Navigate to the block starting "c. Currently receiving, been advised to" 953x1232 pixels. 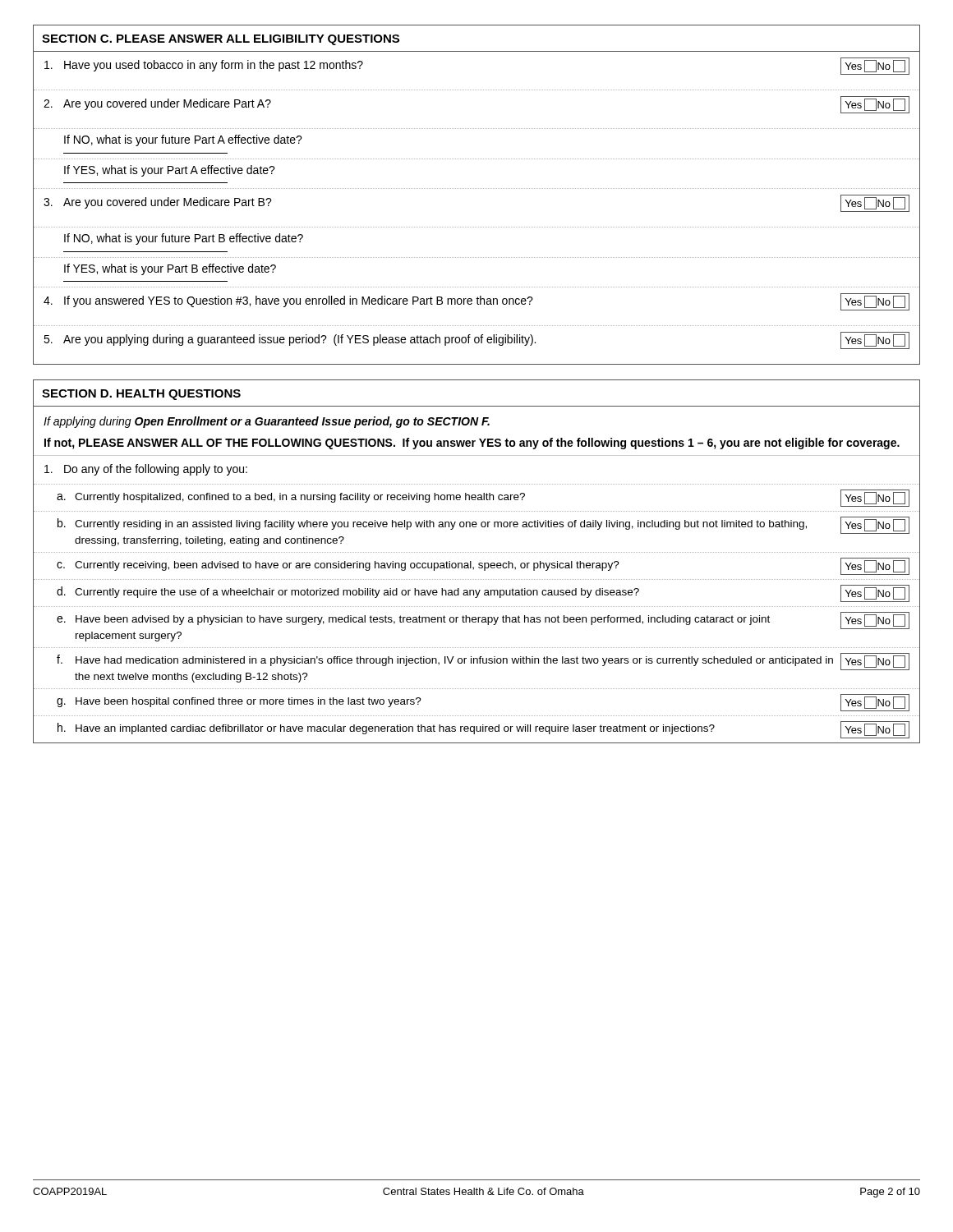[483, 566]
